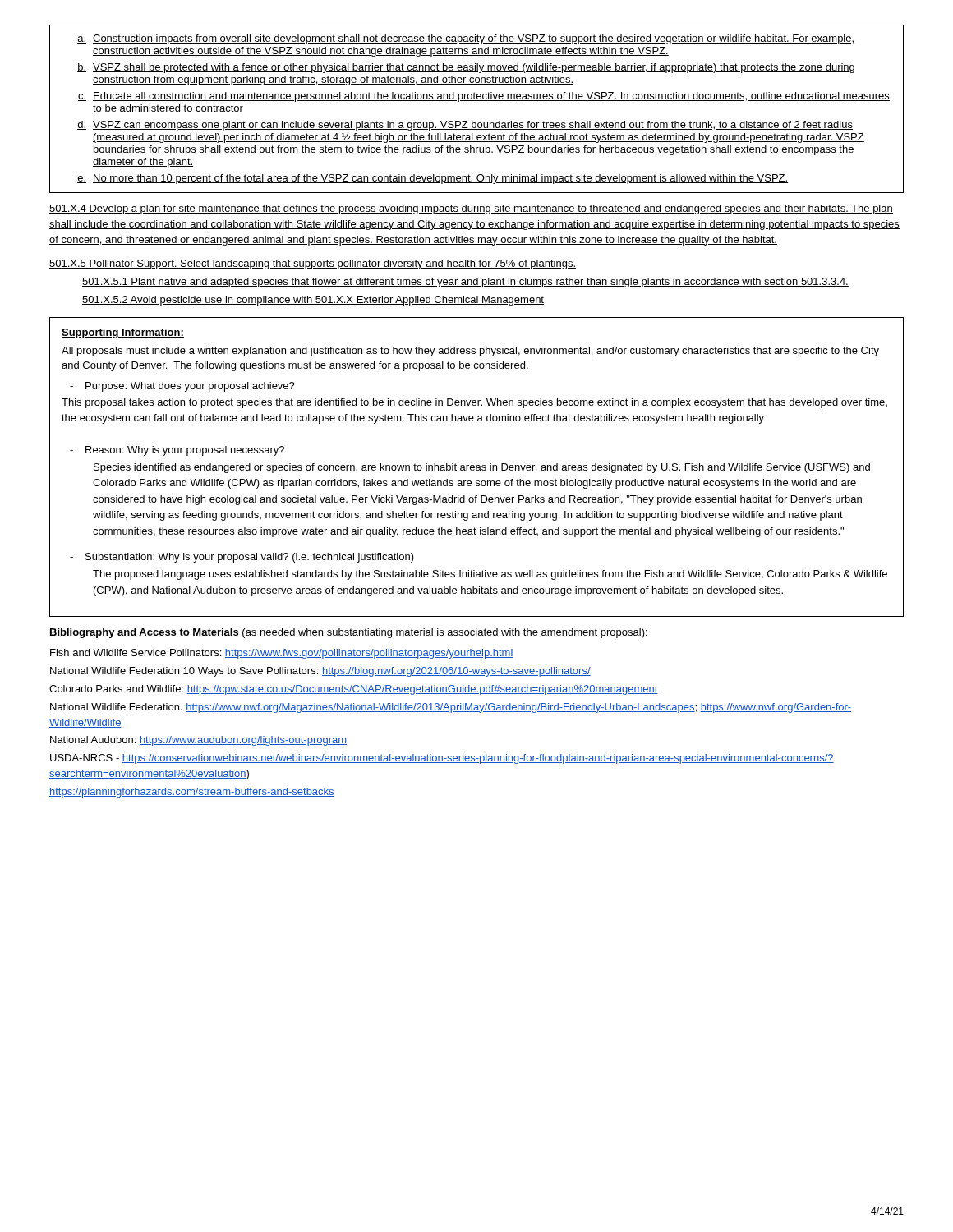
Task: Navigate to the text block starting "X.5 Pollinator Support. Select landscaping"
Action: [313, 263]
